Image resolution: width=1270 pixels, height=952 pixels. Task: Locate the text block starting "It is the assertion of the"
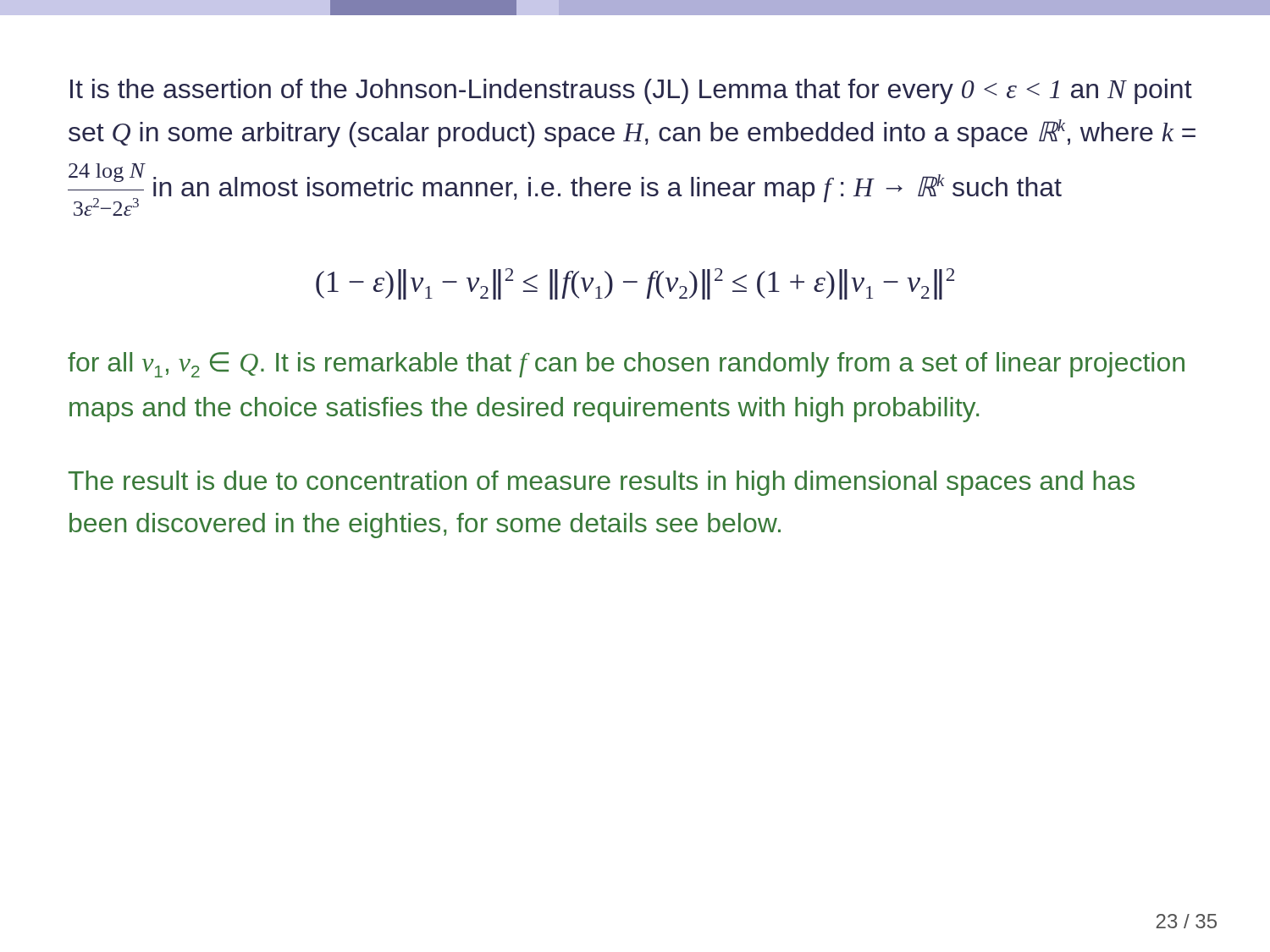(x=632, y=150)
